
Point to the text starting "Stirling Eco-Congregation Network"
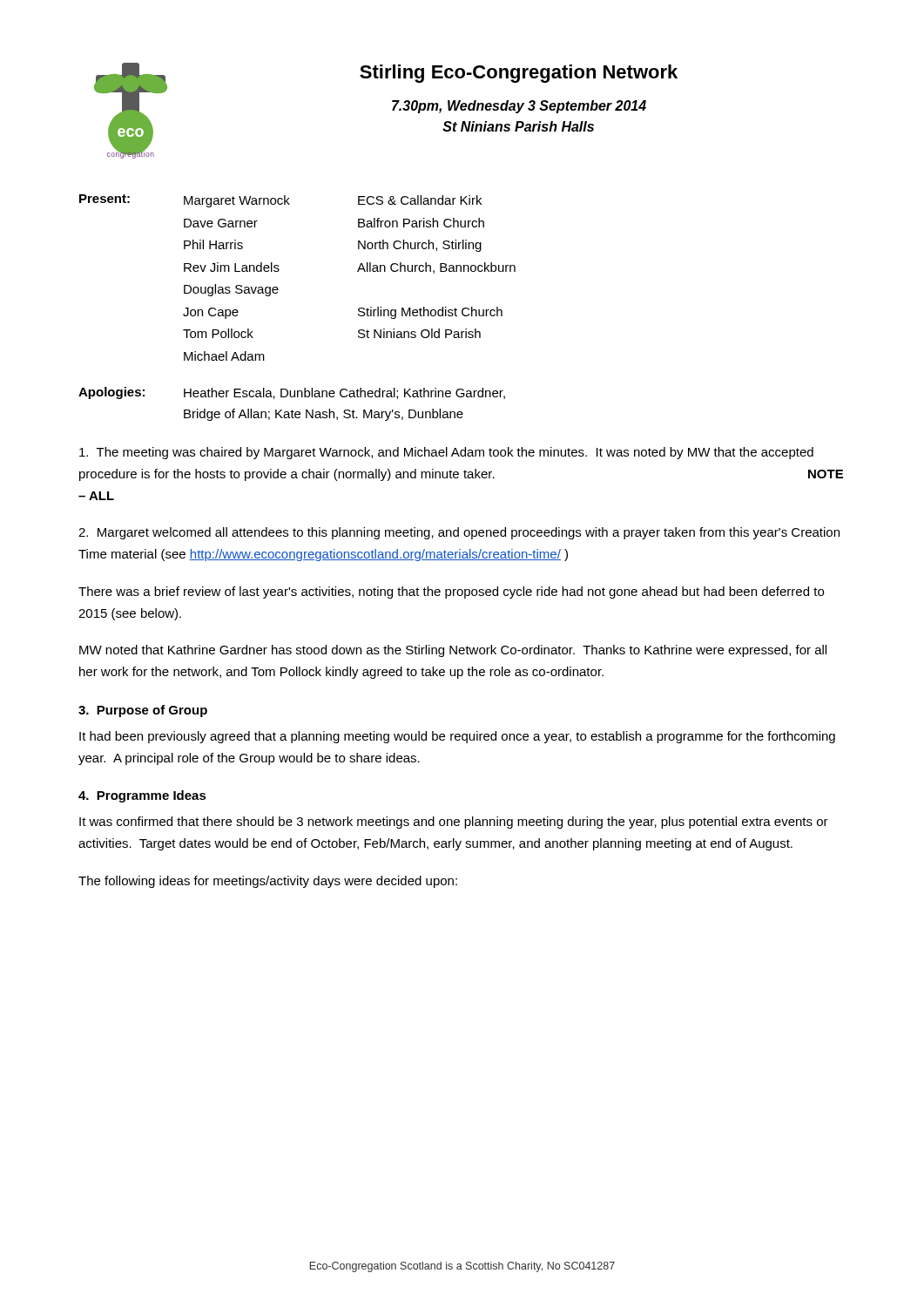tap(519, 72)
